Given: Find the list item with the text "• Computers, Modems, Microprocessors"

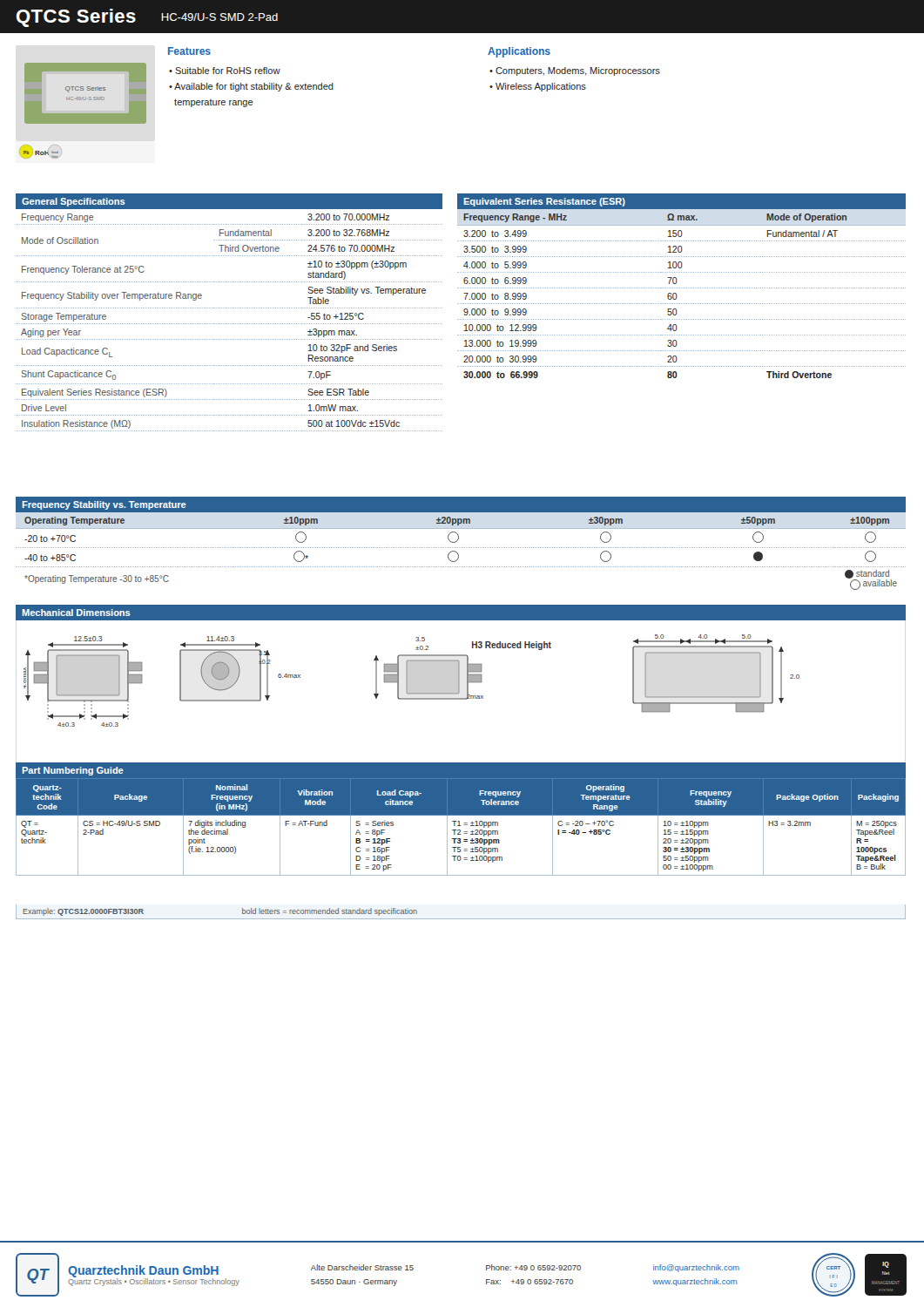Looking at the screenshot, I should point(575,71).
